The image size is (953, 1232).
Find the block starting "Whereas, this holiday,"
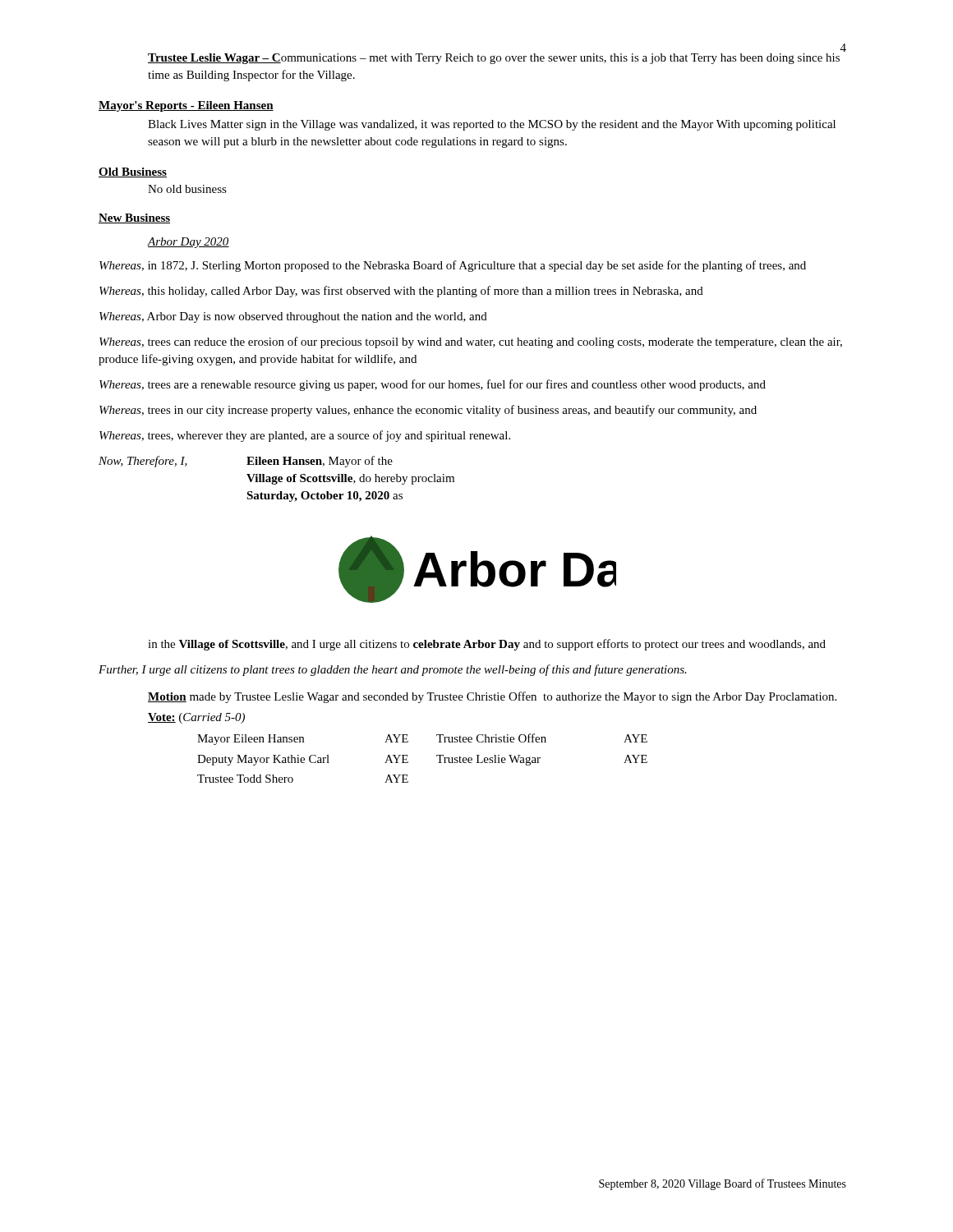pos(401,291)
